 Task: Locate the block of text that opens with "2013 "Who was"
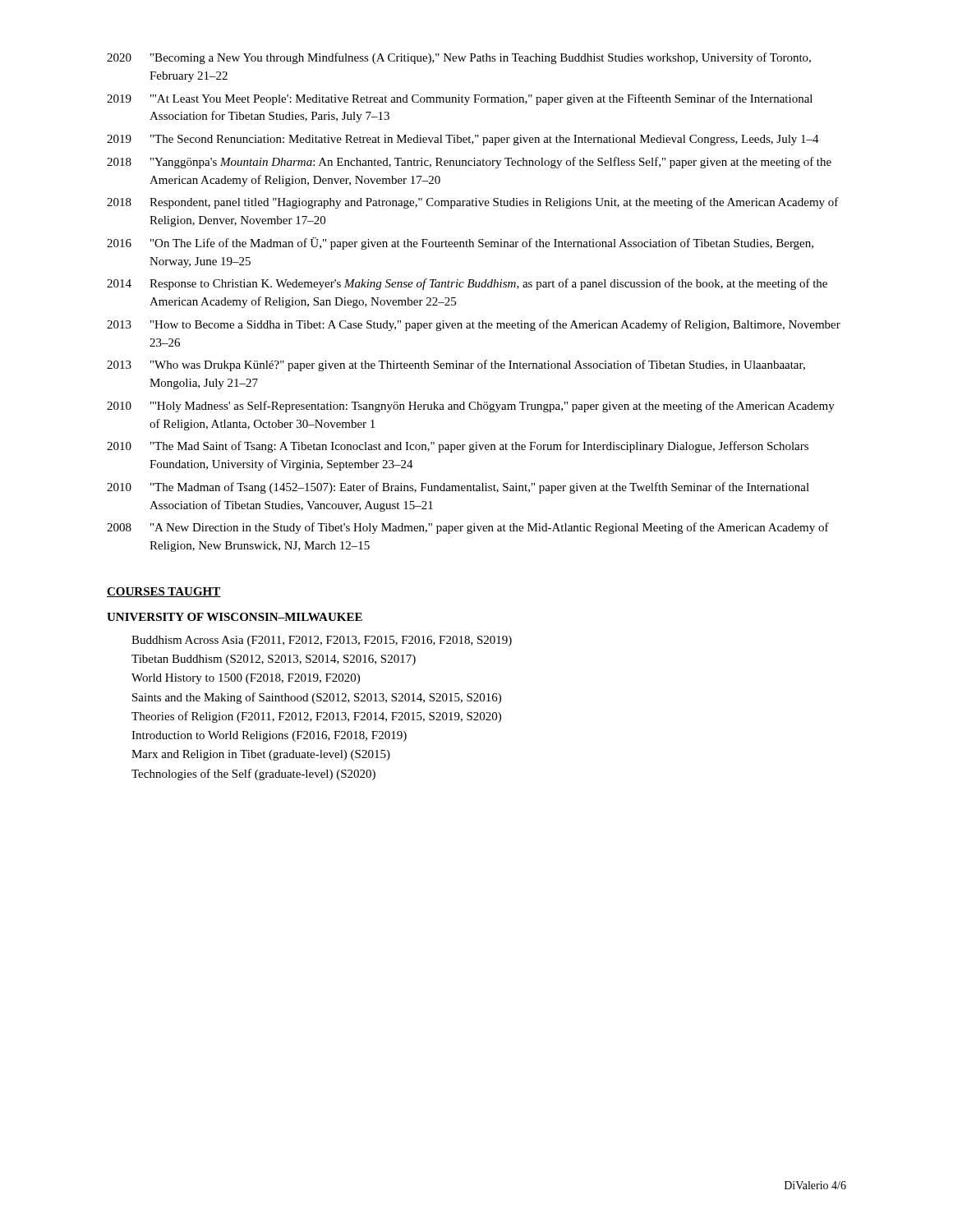tap(476, 375)
